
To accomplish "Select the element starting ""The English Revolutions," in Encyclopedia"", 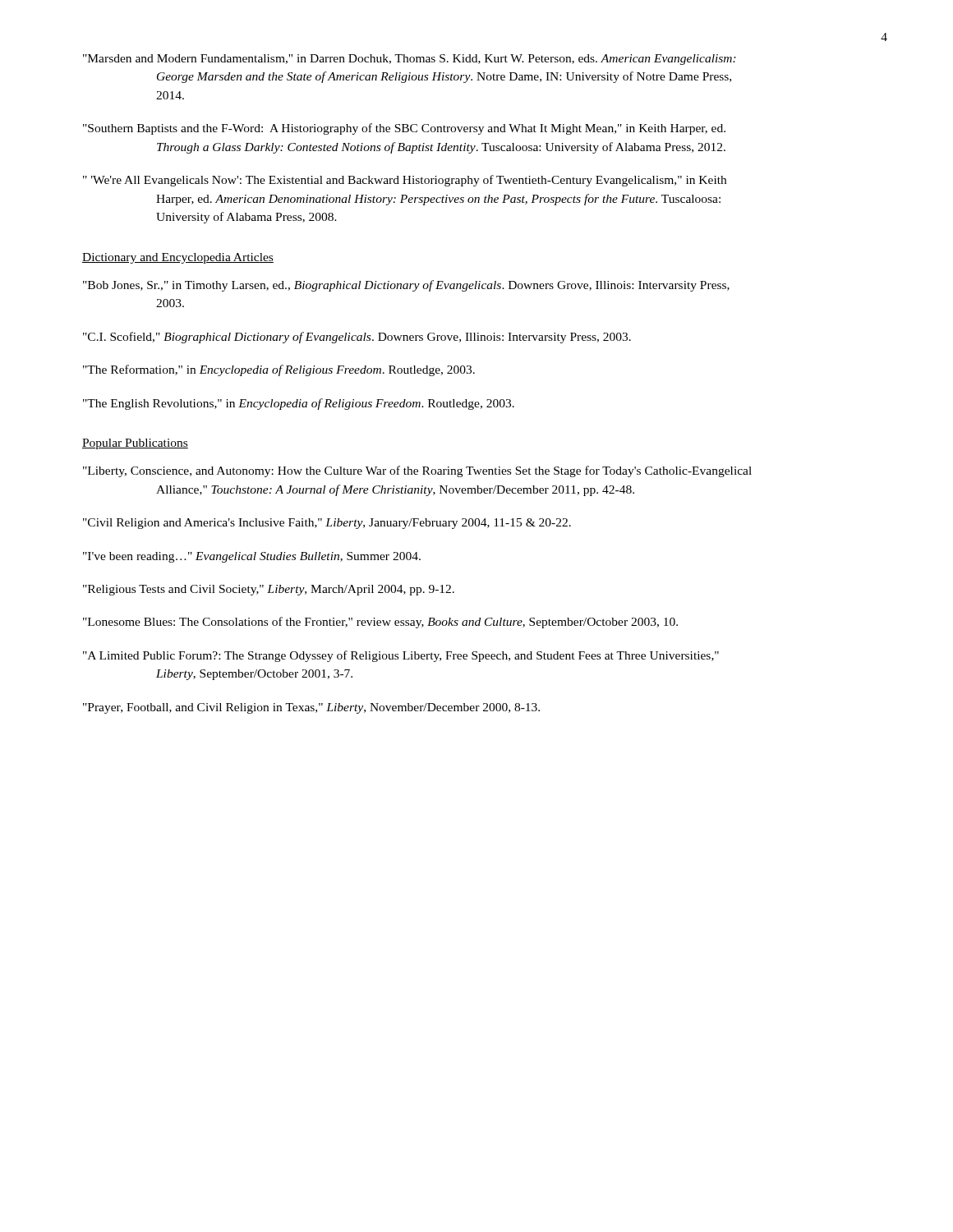I will point(298,403).
